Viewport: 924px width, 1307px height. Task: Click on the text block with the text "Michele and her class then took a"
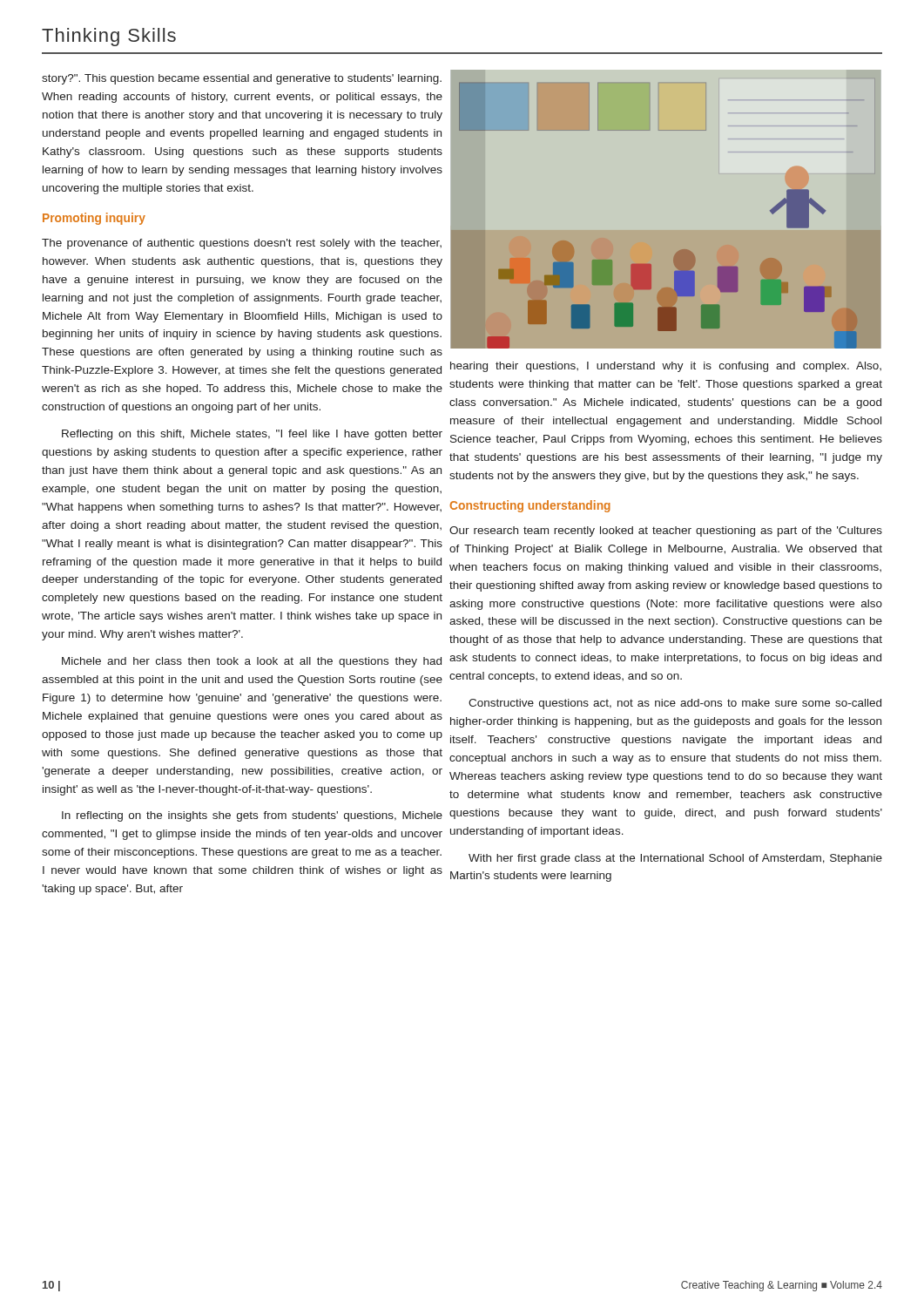[x=242, y=726]
